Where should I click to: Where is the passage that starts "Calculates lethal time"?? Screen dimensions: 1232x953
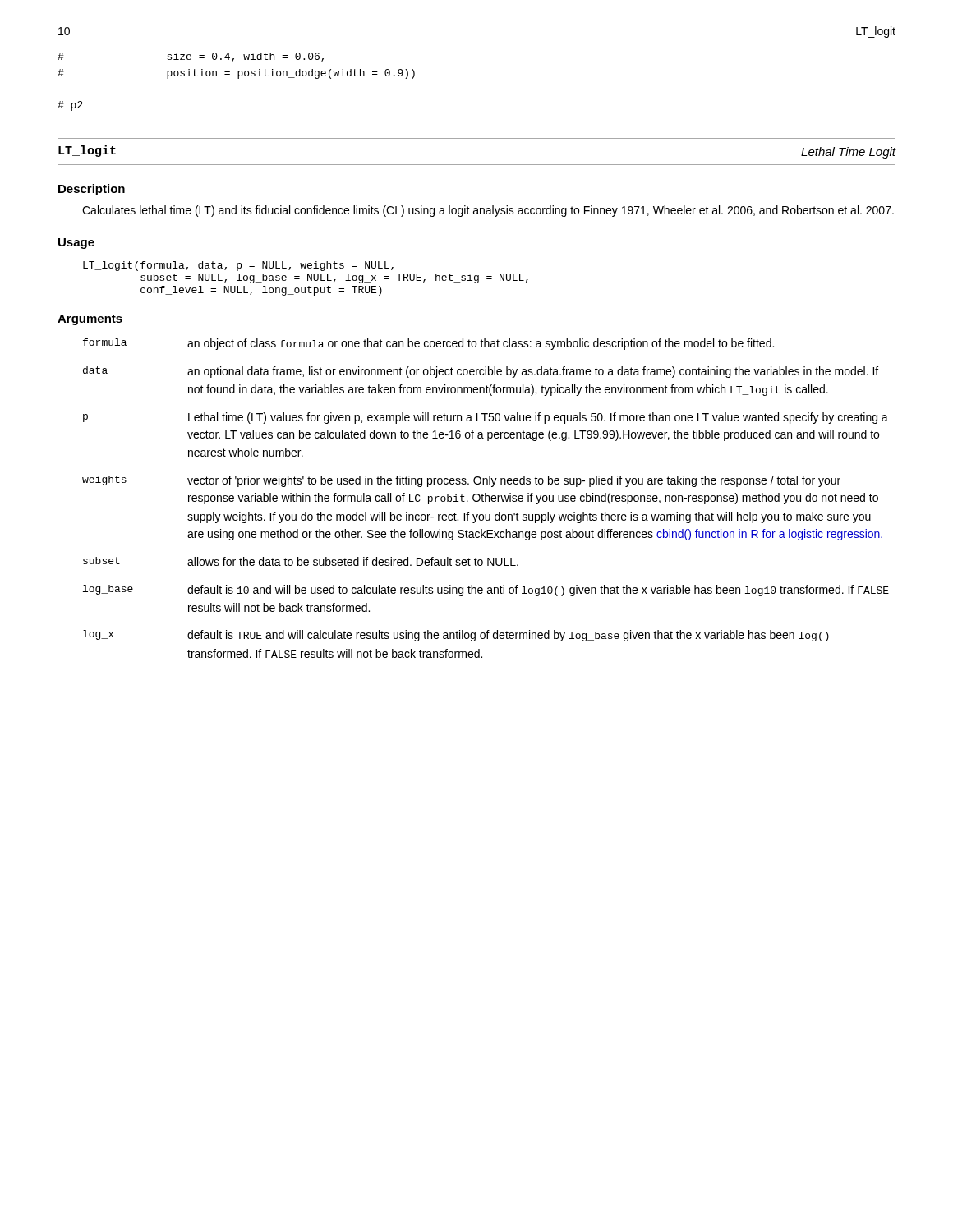tap(488, 210)
